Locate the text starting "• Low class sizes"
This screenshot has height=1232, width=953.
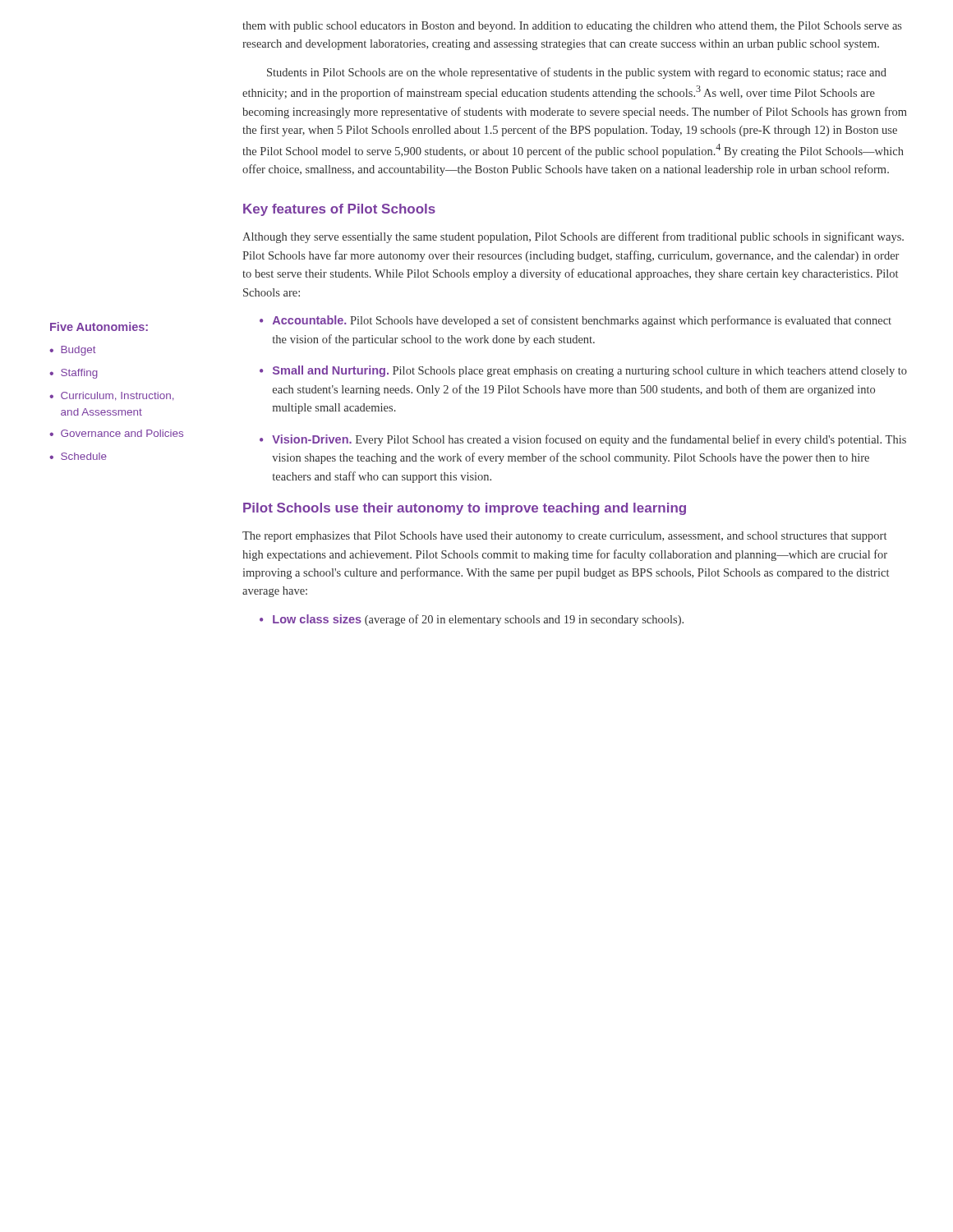[x=583, y=621]
